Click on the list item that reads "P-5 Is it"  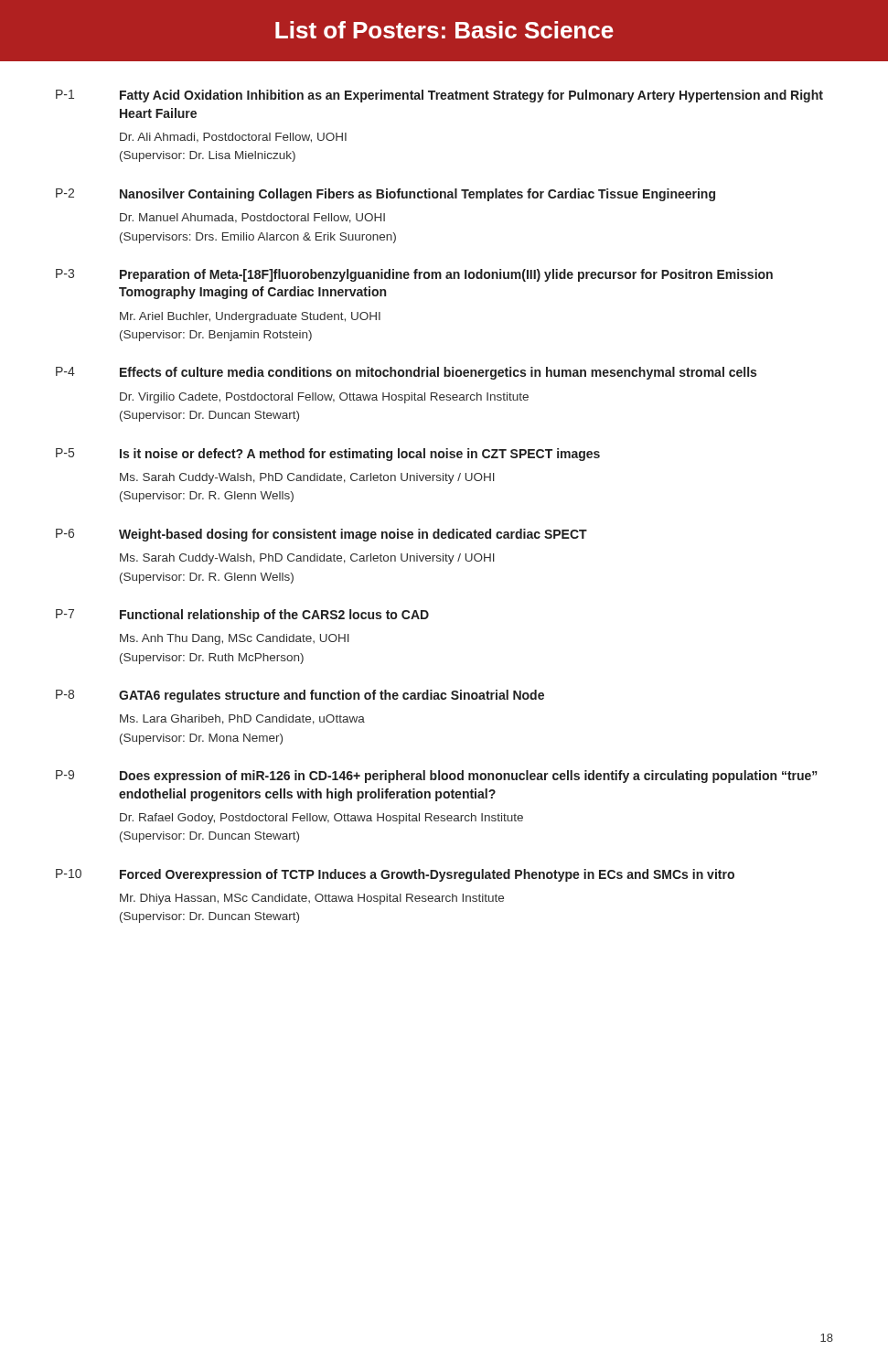tap(444, 475)
